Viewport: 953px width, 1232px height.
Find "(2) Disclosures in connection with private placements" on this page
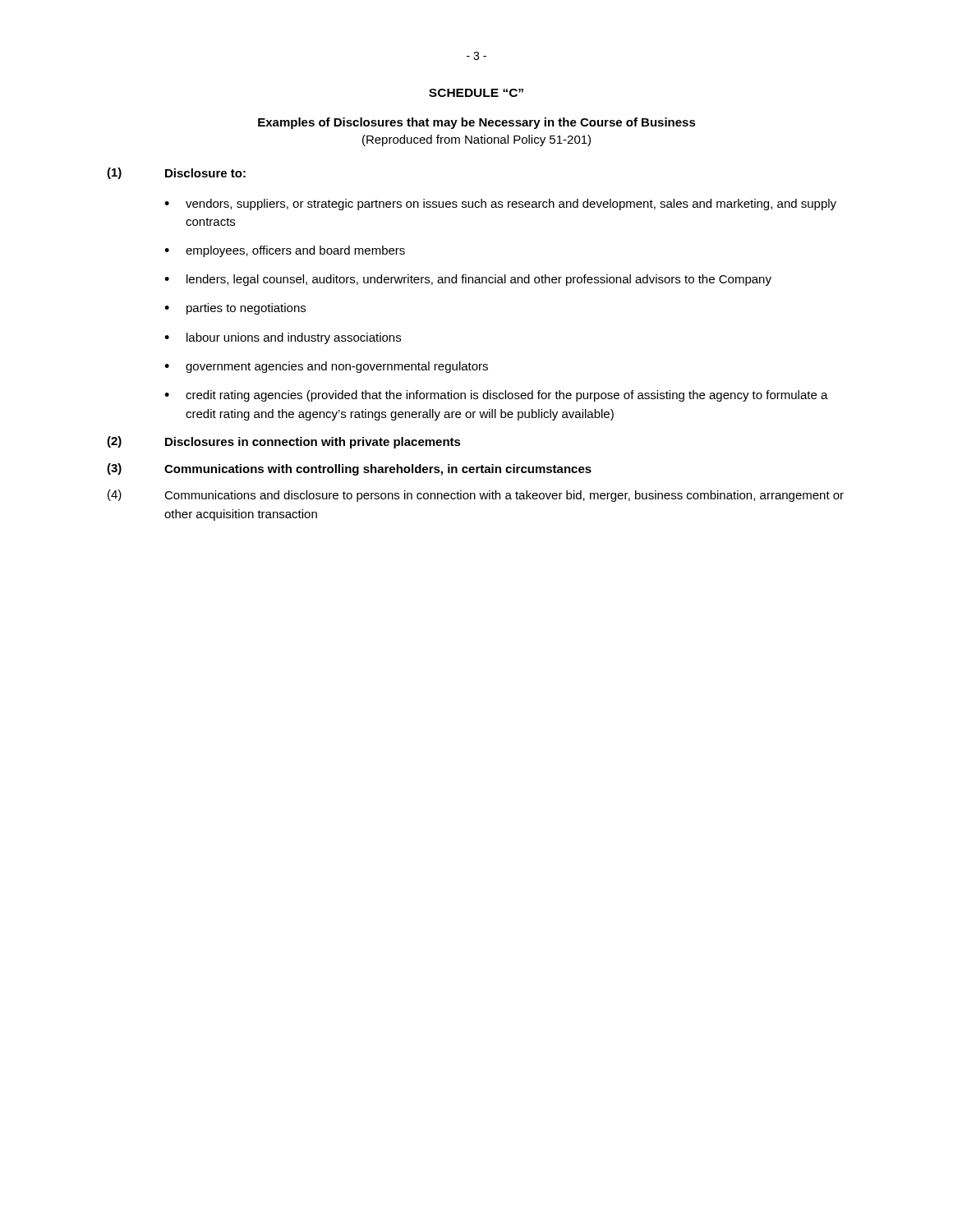284,442
